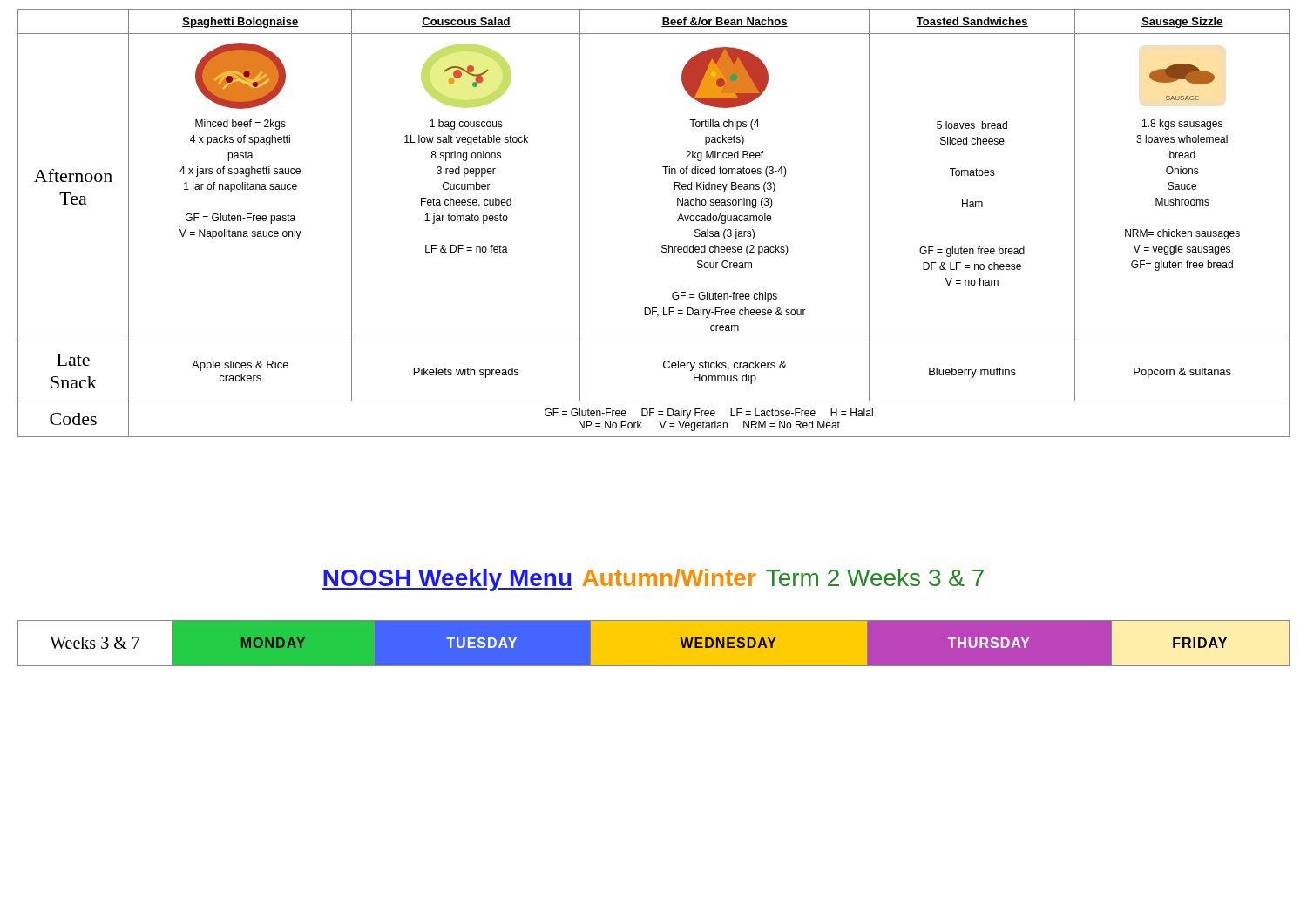The width and height of the screenshot is (1307, 924).
Task: Locate the table with the text "Weeks 3 & 7"
Action: click(x=654, y=638)
